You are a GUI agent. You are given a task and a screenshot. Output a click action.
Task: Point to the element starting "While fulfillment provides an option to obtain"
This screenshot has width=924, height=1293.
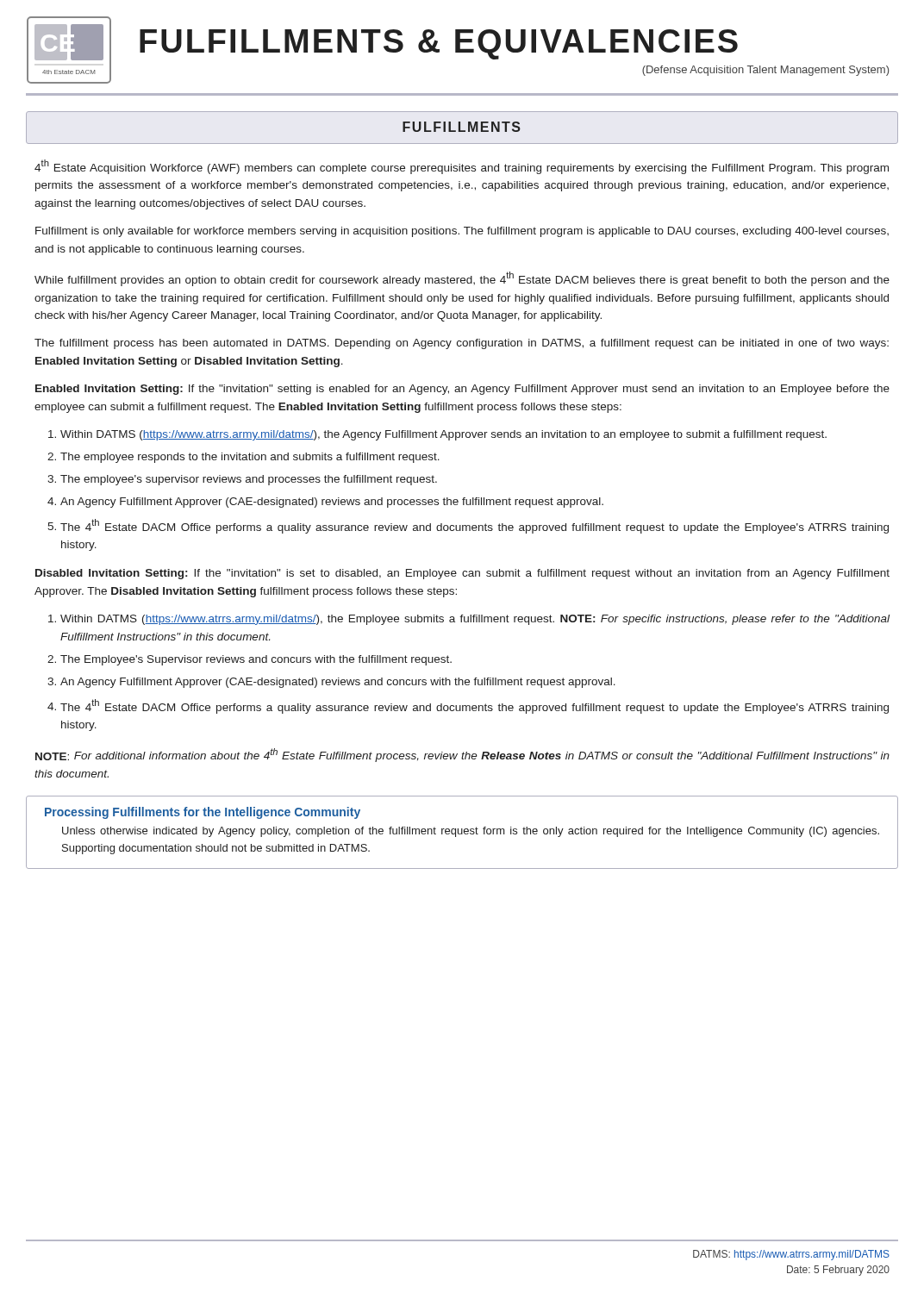coord(462,297)
